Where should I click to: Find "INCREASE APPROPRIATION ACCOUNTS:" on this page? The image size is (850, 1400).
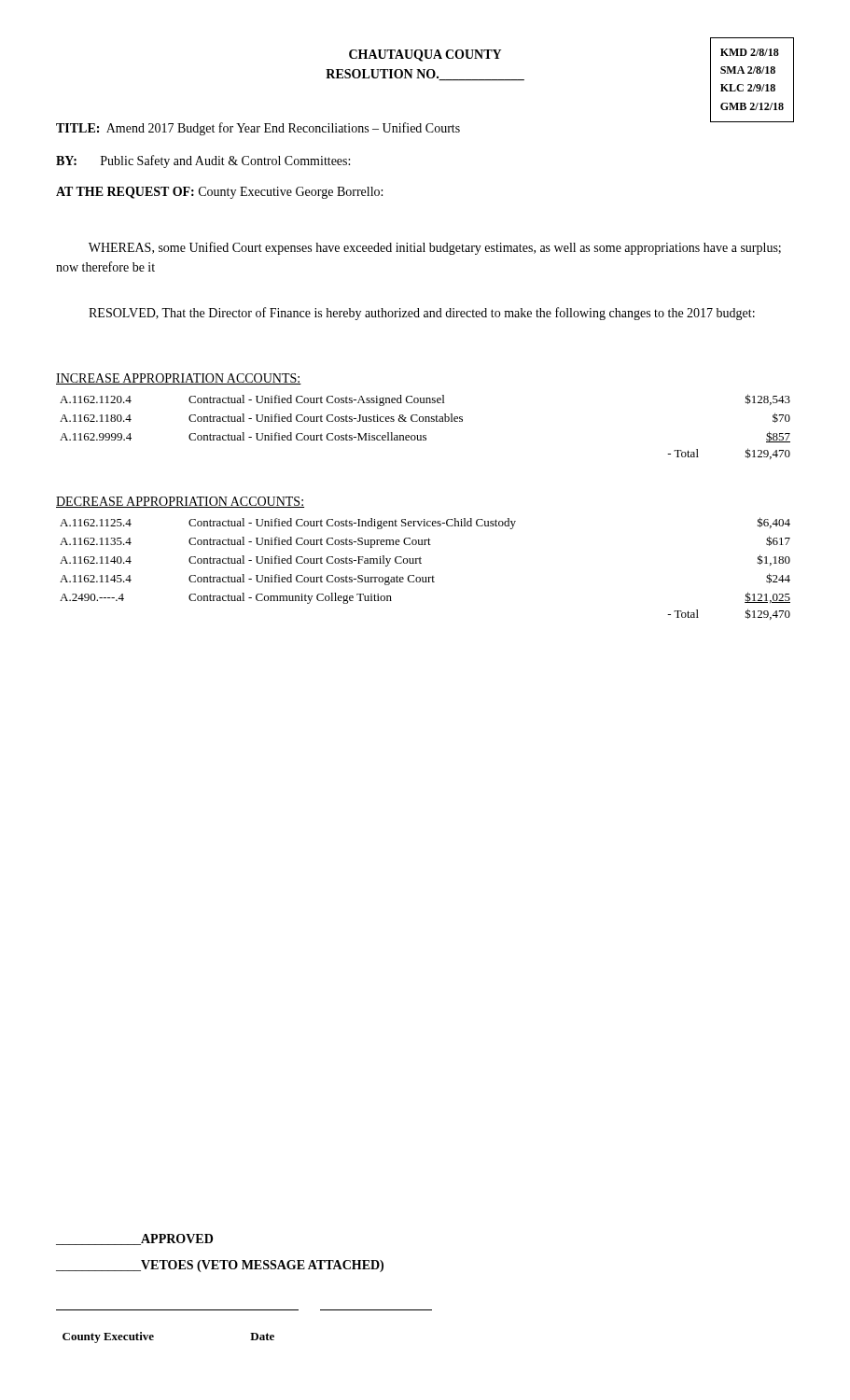(x=178, y=378)
